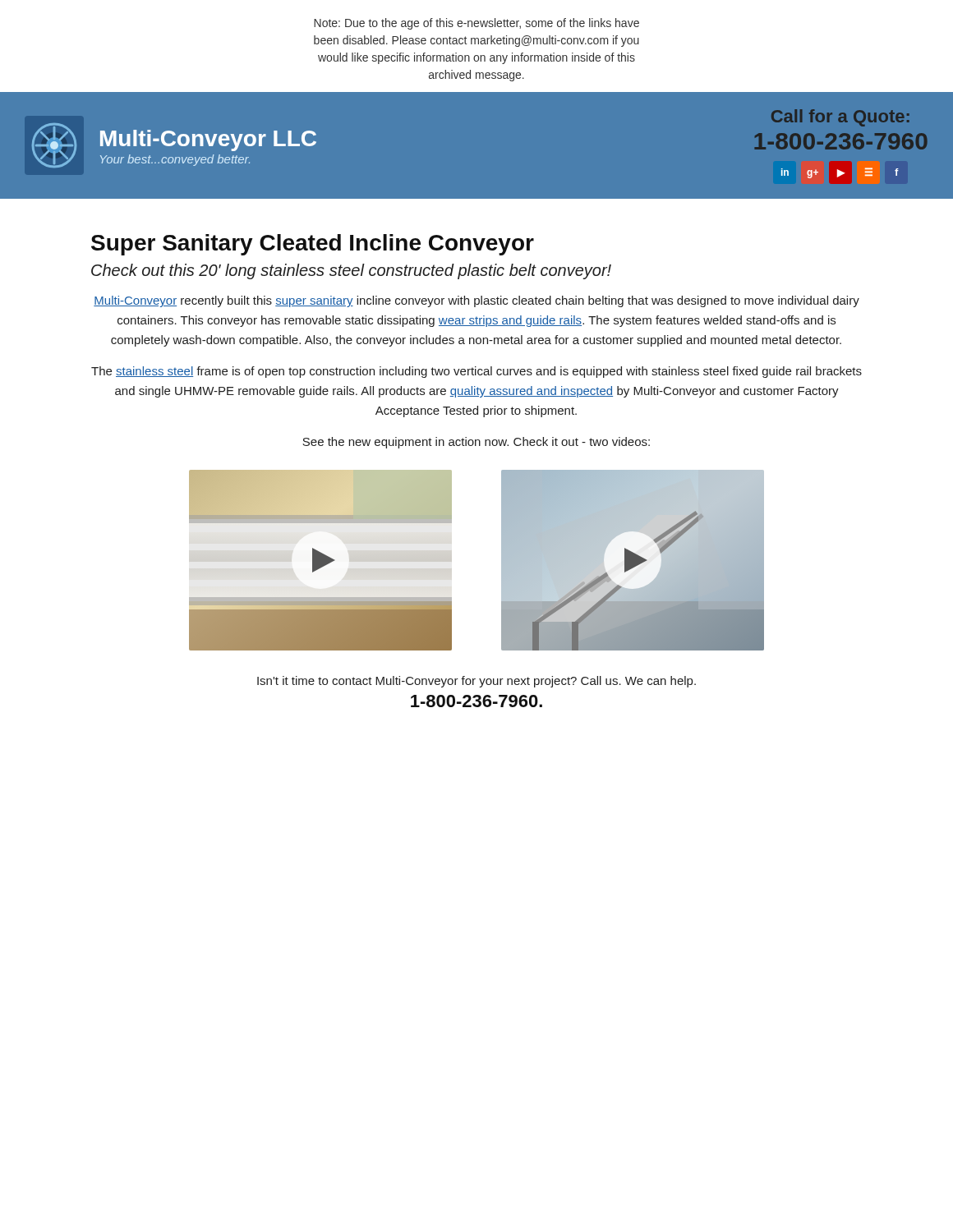Point to the text starting "See the new equipment"
Screen dimensions: 1232x953
pos(476,442)
